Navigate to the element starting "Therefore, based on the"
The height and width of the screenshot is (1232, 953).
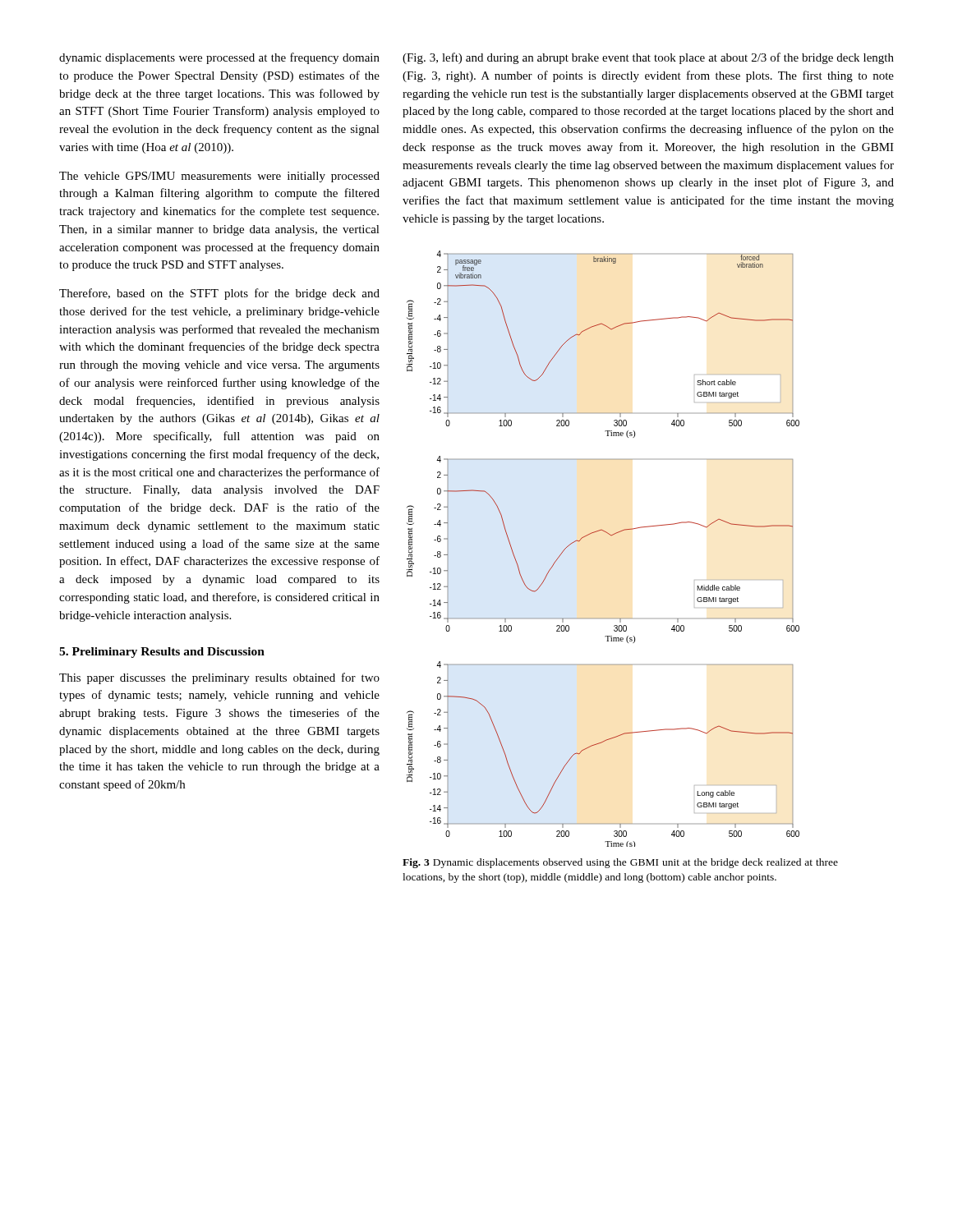(219, 454)
